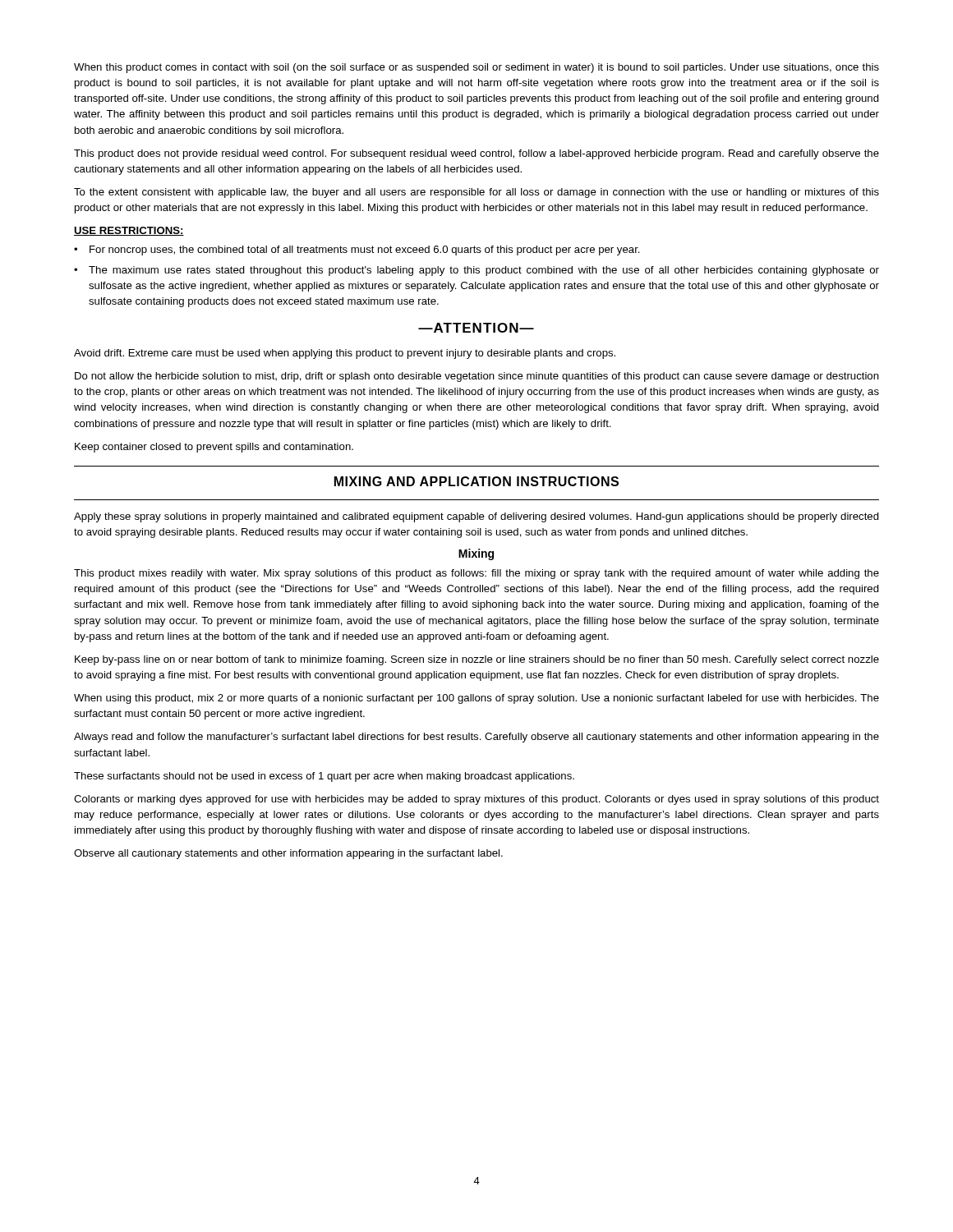Locate the text block that reads "Do not allow the herbicide solution to"

476,399
